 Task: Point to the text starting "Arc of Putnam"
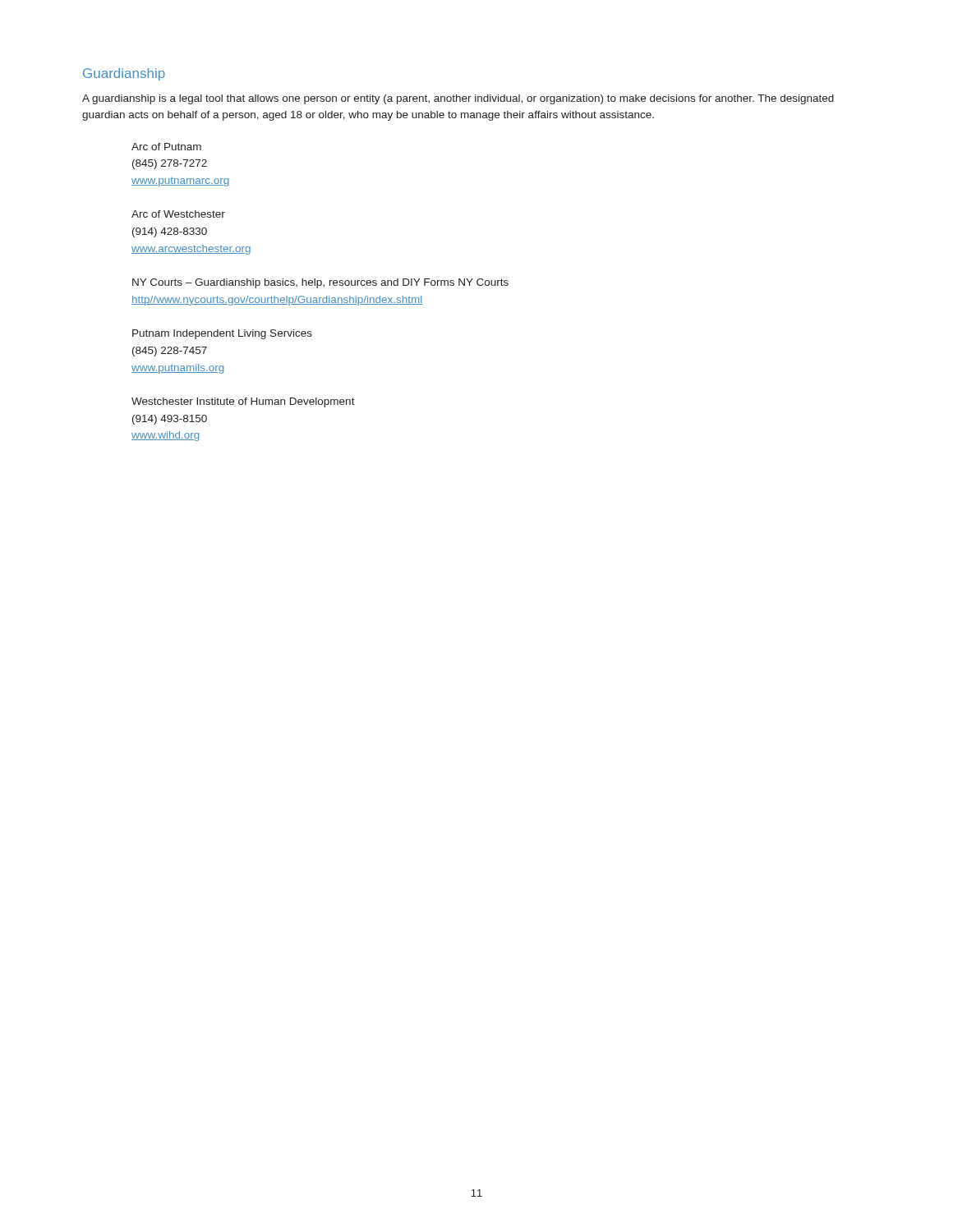pyautogui.click(x=166, y=147)
